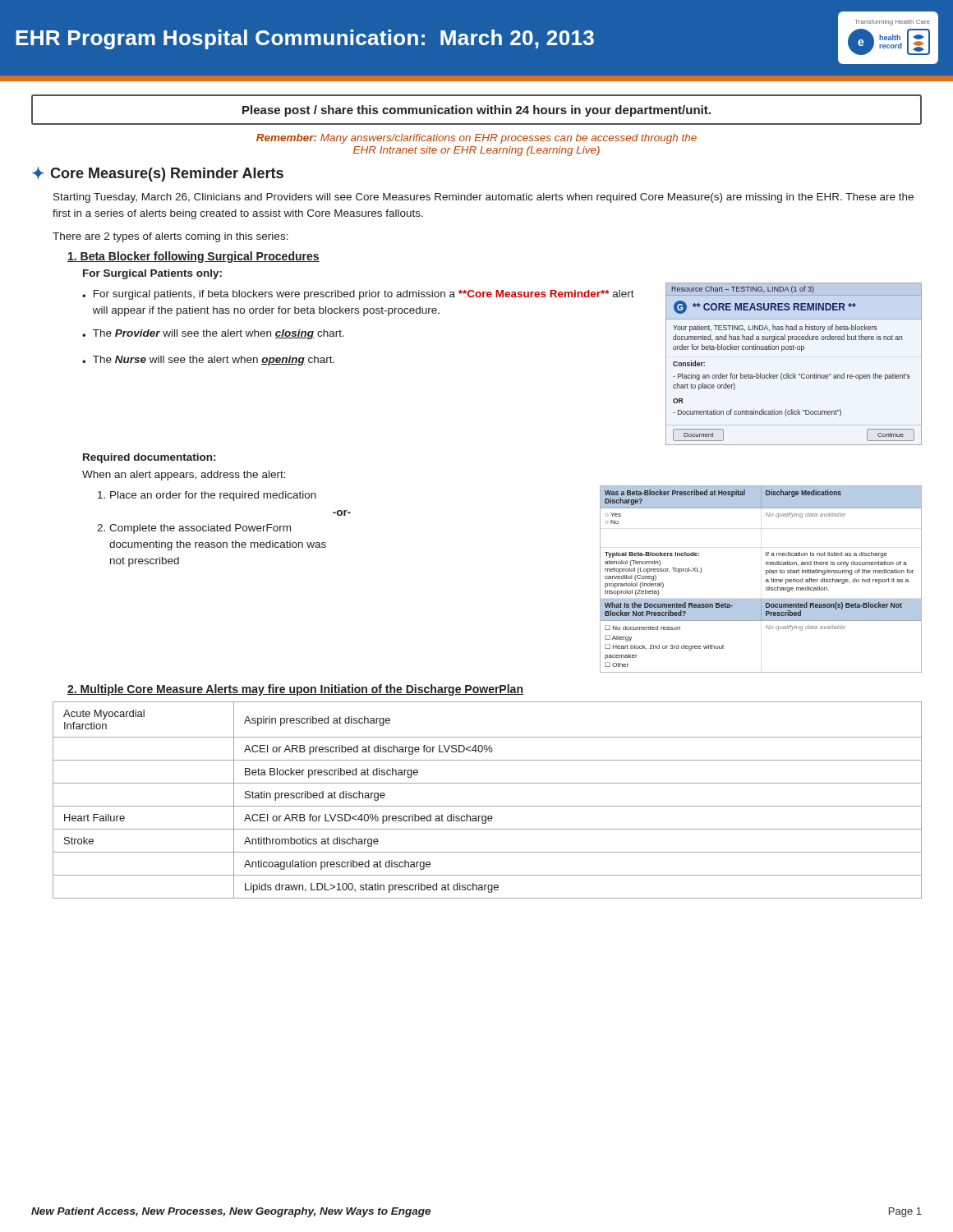Screen dimensions: 1232x953
Task: Locate the text block with the text "There are 2 types of alerts"
Action: (171, 236)
